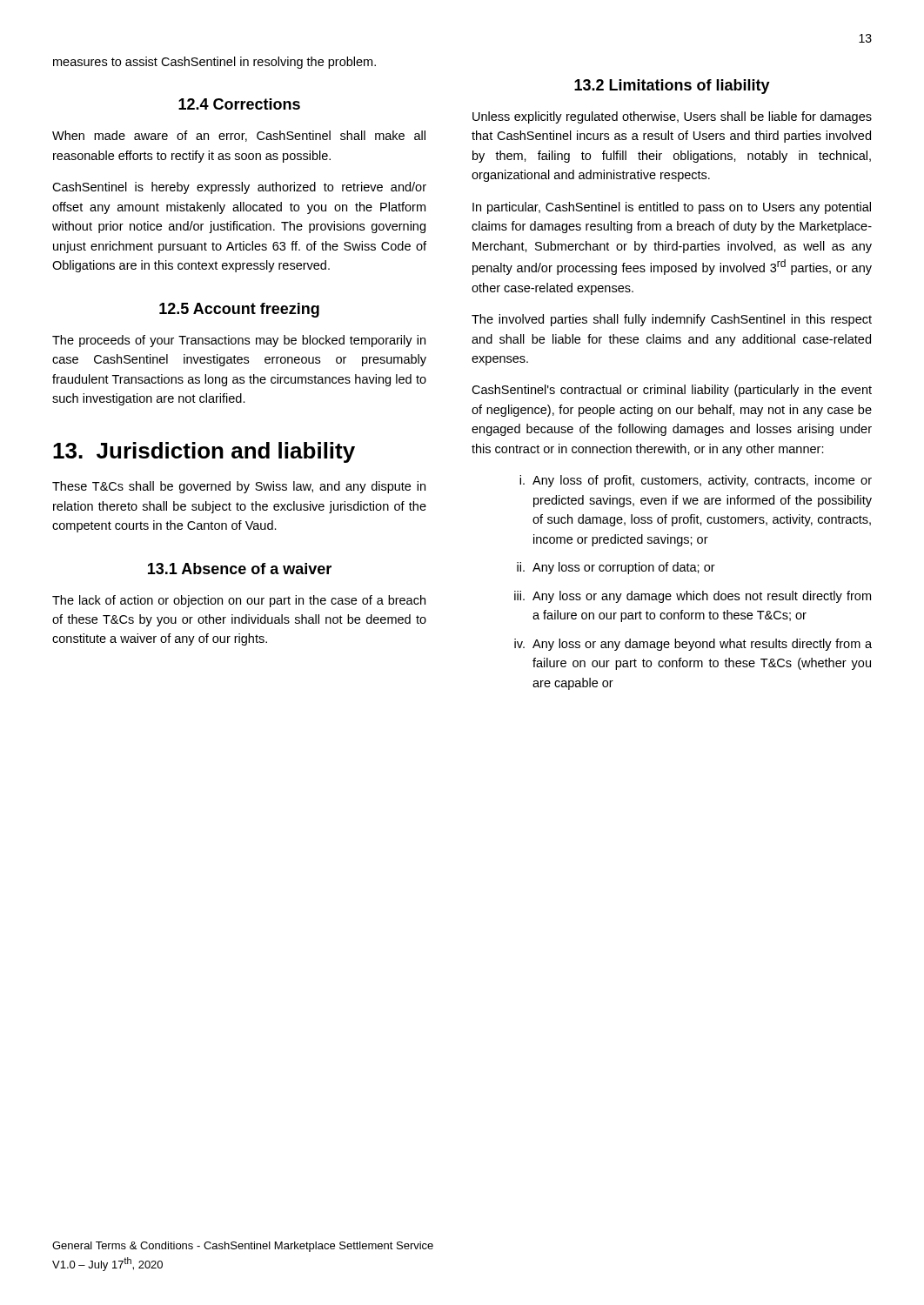
Task: Point to the text starting "iii. Any loss or any damage which does"
Action: pos(680,606)
